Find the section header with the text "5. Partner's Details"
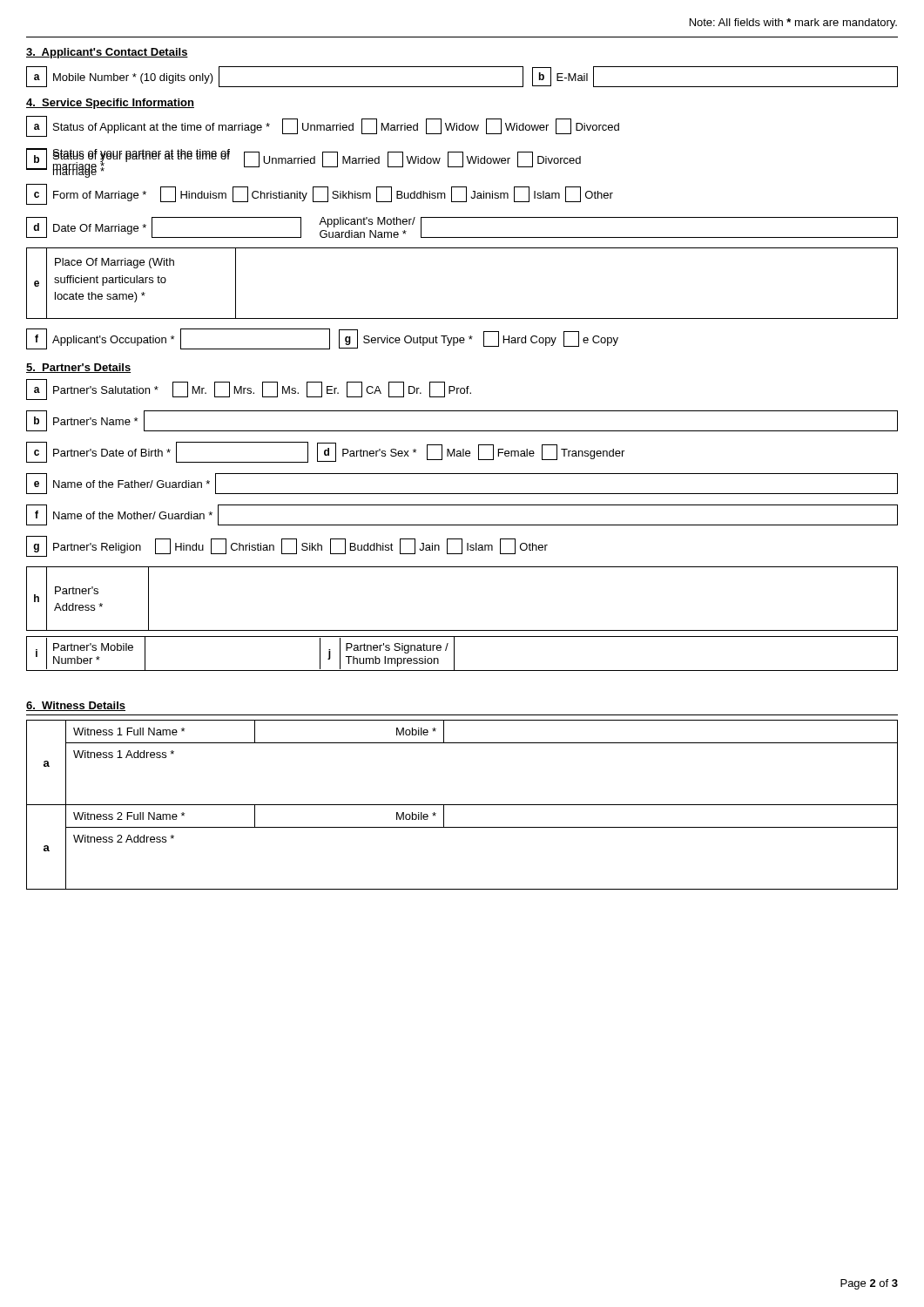924x1307 pixels. point(78,367)
